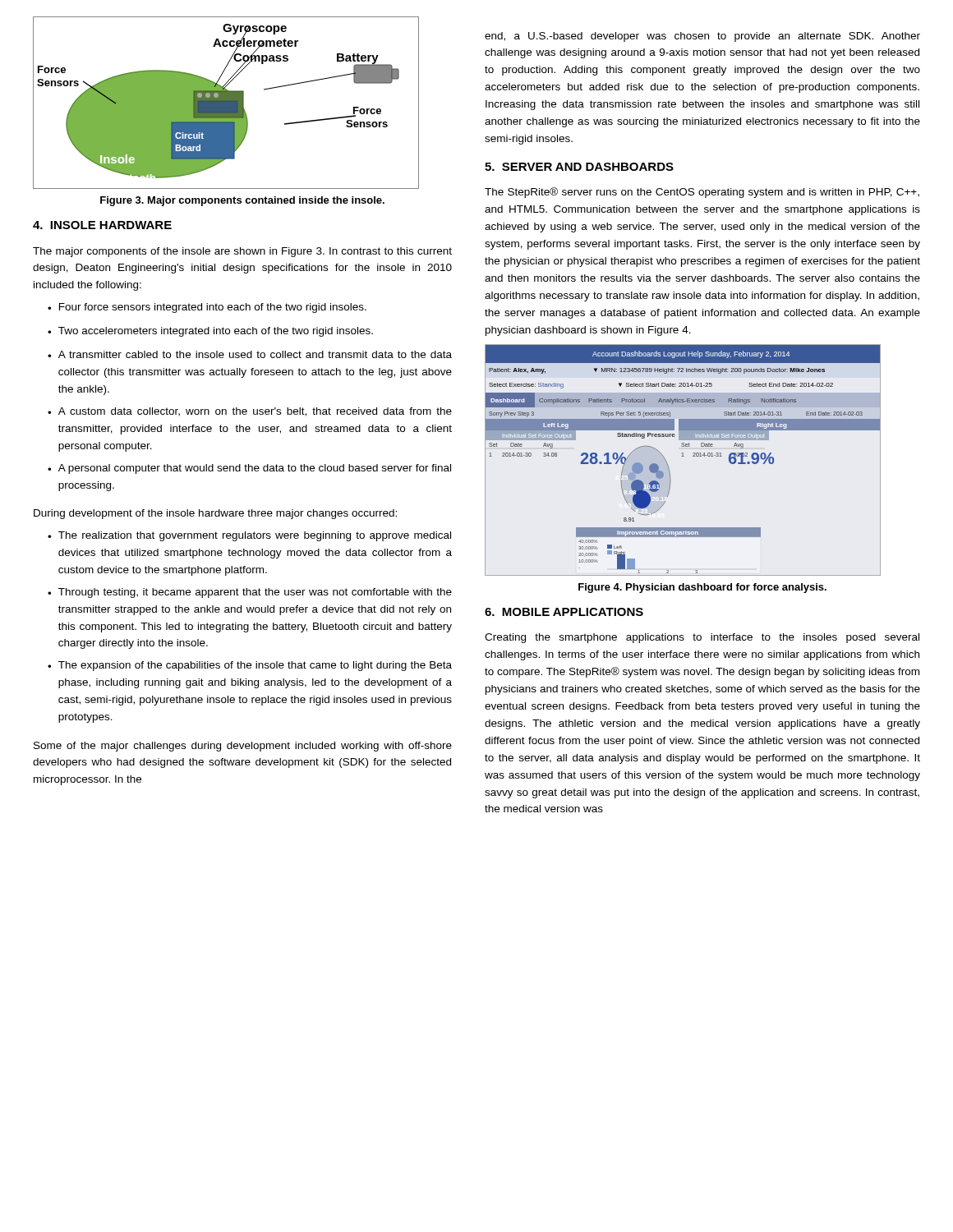Find the element starting "6. MOBILE APPLICATIONS"
Screen dimensions: 1232x953
pos(564,612)
